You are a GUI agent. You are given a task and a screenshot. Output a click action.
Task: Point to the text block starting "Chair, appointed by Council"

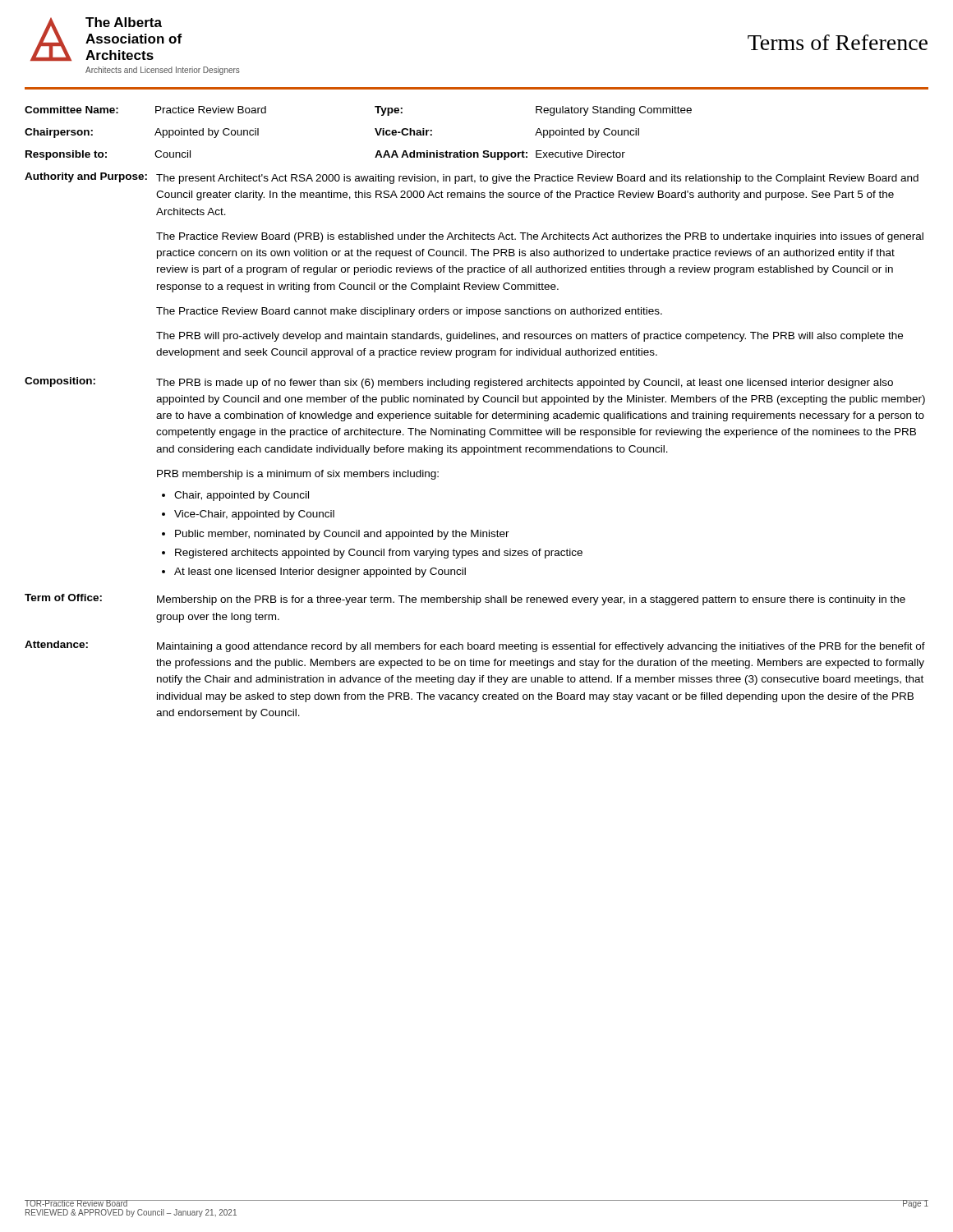click(242, 495)
